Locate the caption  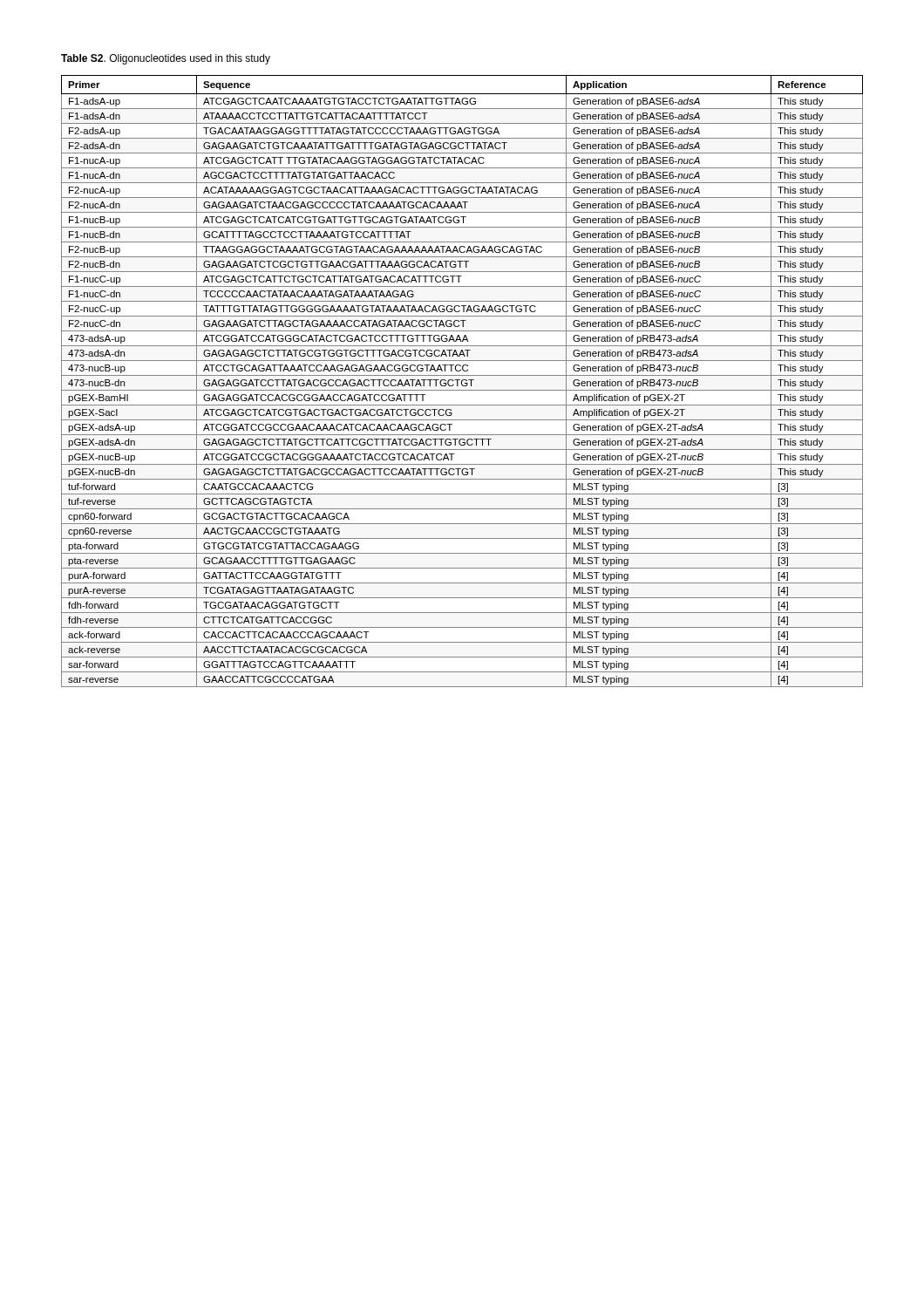166,58
